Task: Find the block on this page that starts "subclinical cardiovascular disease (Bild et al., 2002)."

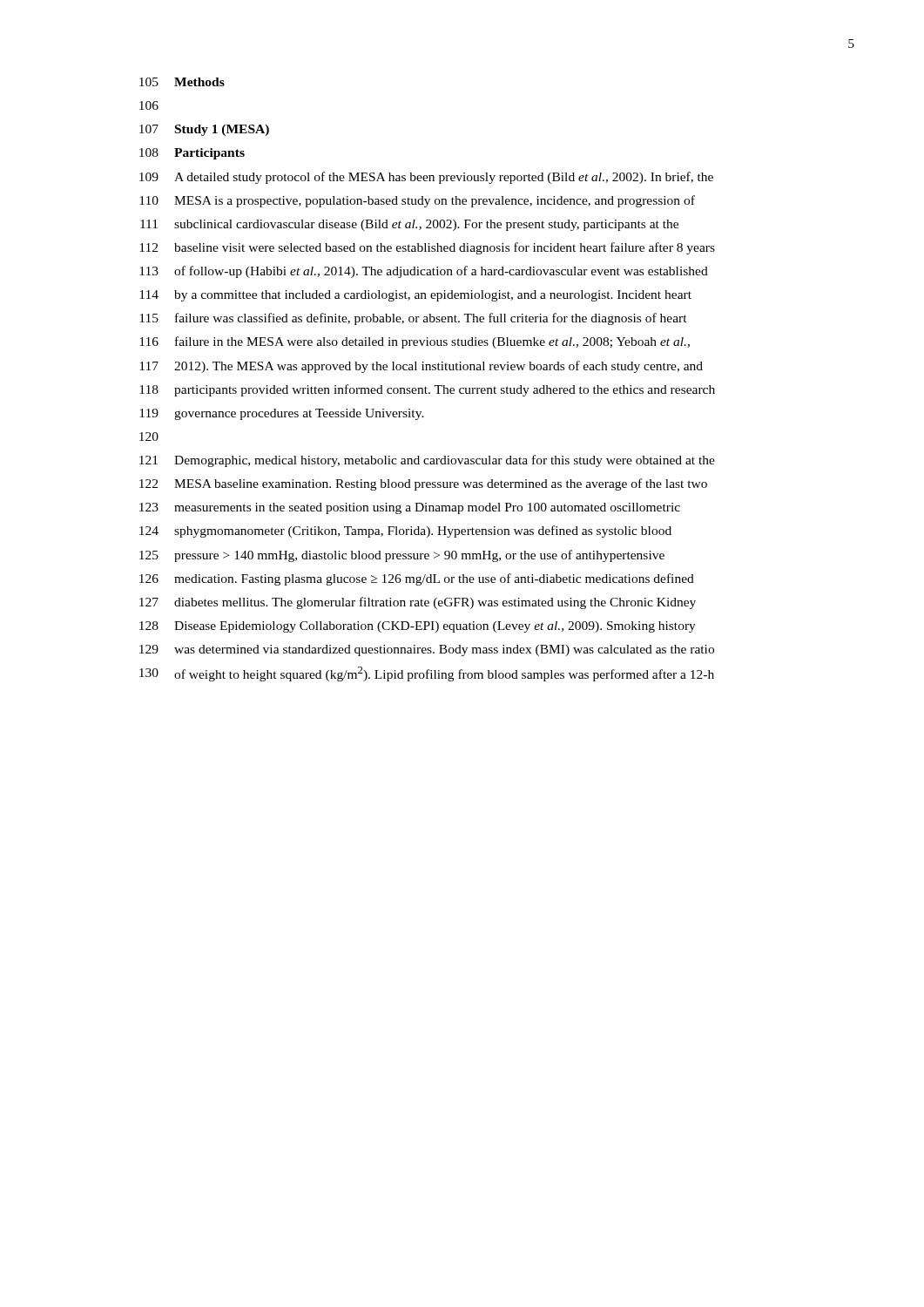Action: coord(427,223)
